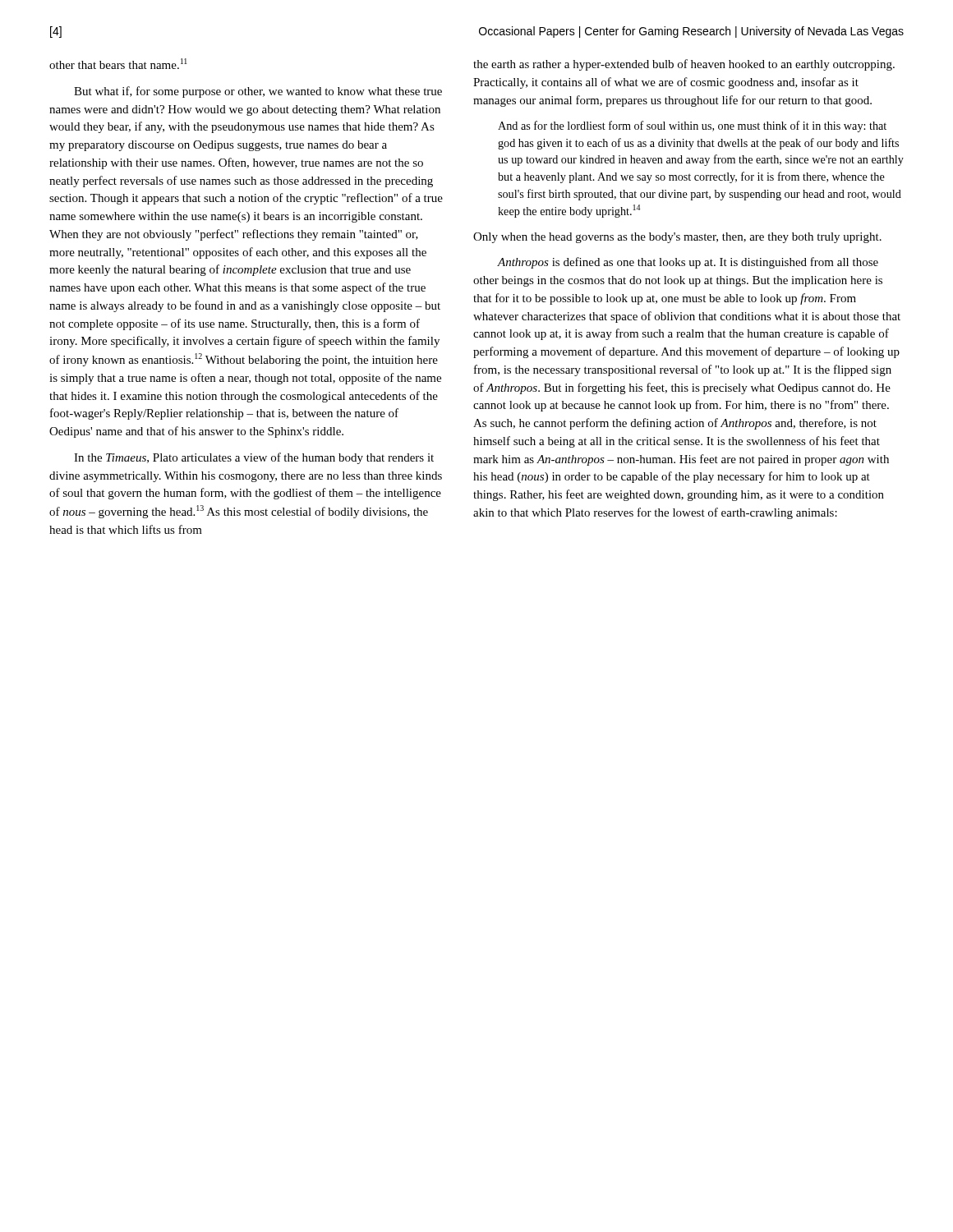953x1232 pixels.
Task: Select the text block containing "Only when the head governs"
Action: pos(688,237)
